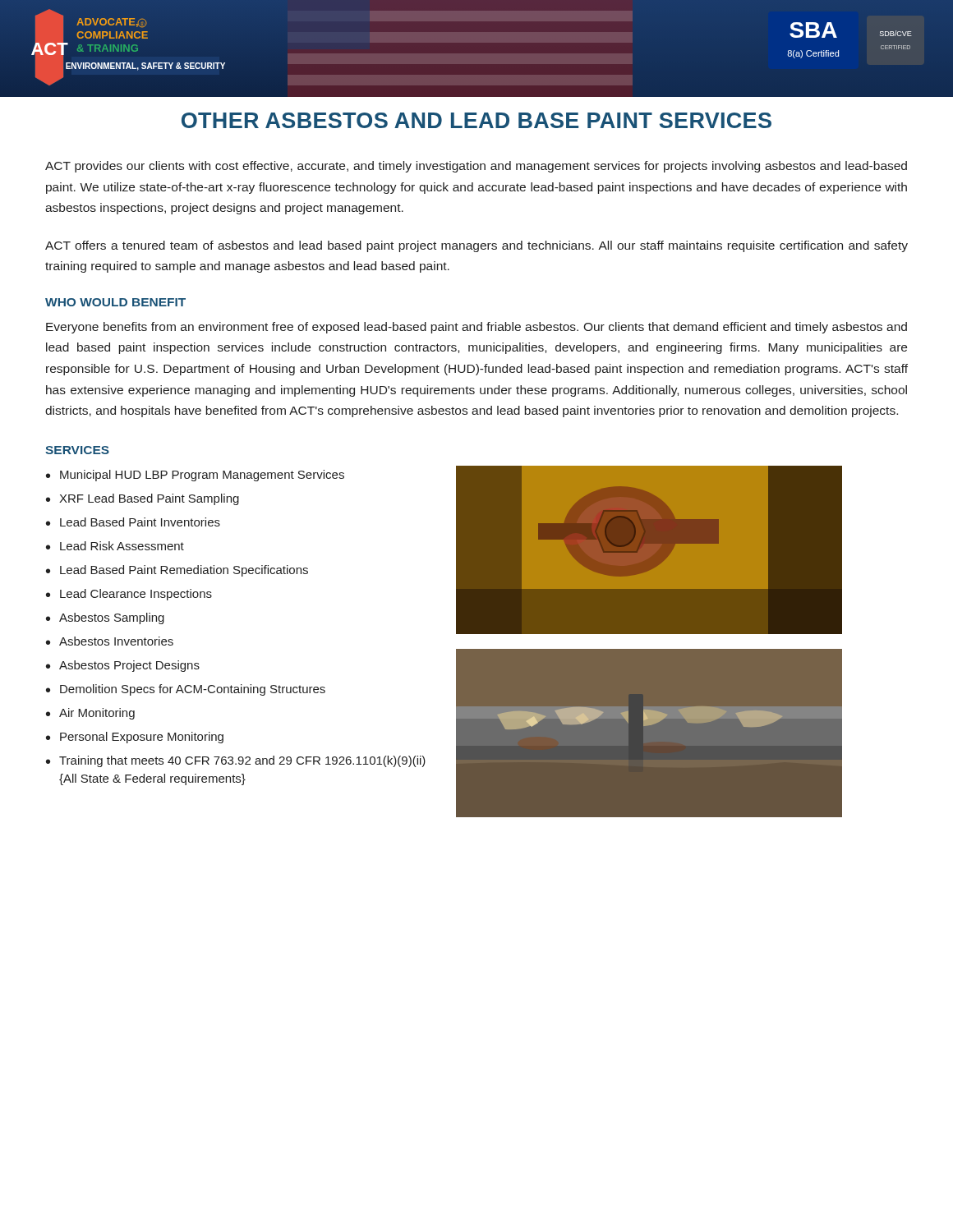
Task: Select the list item containing "• Asbestos Sampling"
Action: pyautogui.click(x=105, y=618)
